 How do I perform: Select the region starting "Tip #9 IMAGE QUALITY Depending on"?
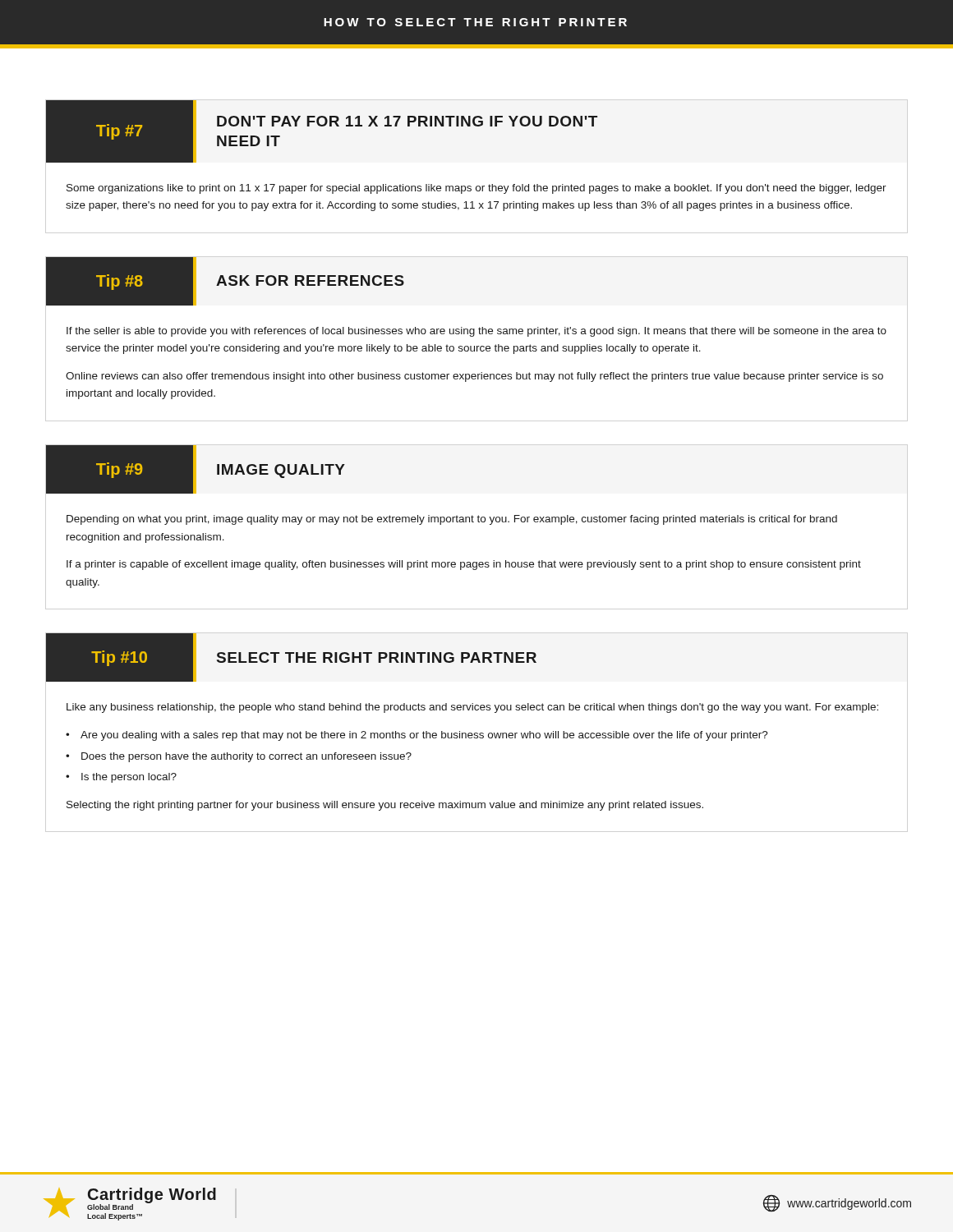click(476, 527)
